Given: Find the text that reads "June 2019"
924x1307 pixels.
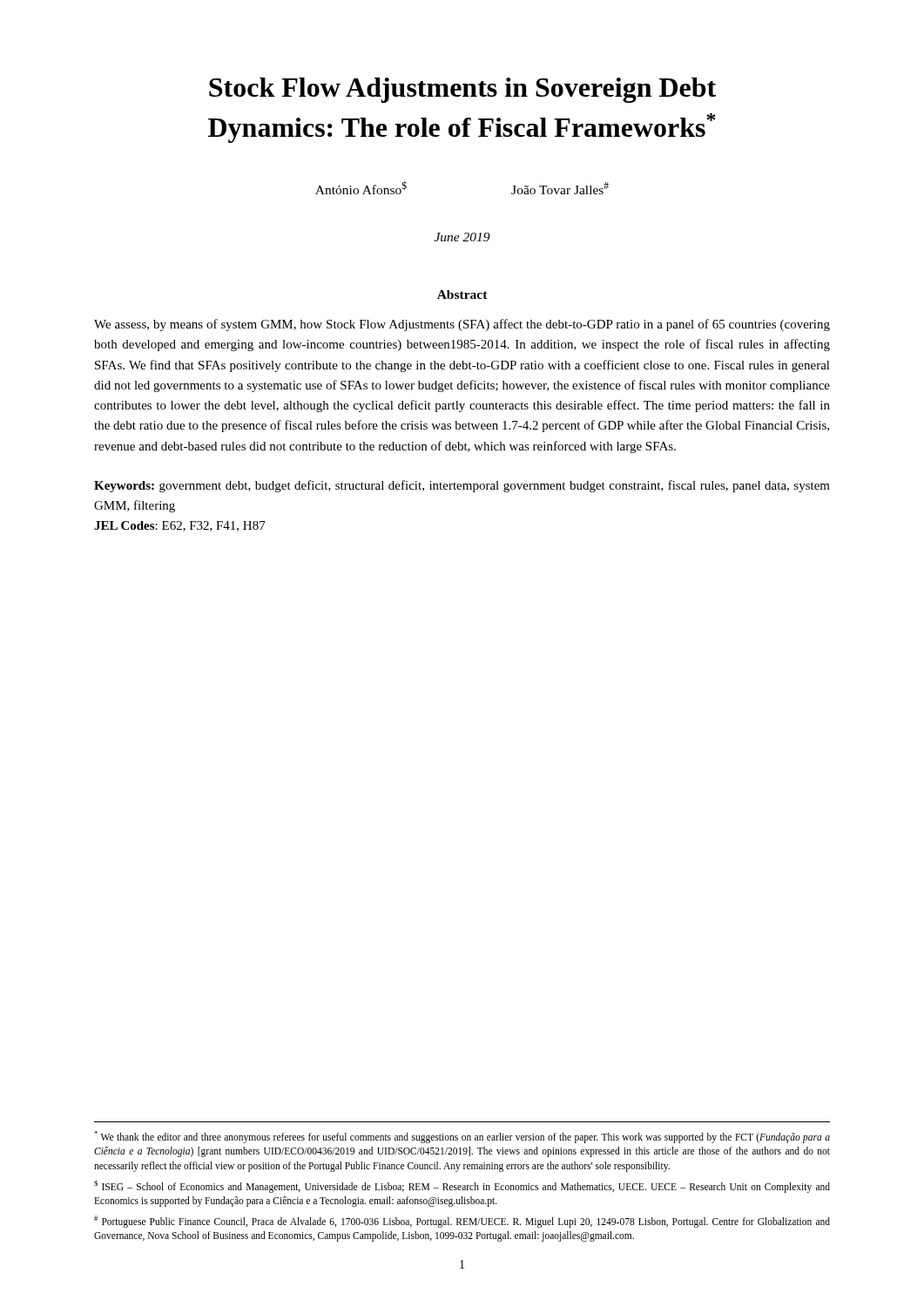Looking at the screenshot, I should pos(462,237).
